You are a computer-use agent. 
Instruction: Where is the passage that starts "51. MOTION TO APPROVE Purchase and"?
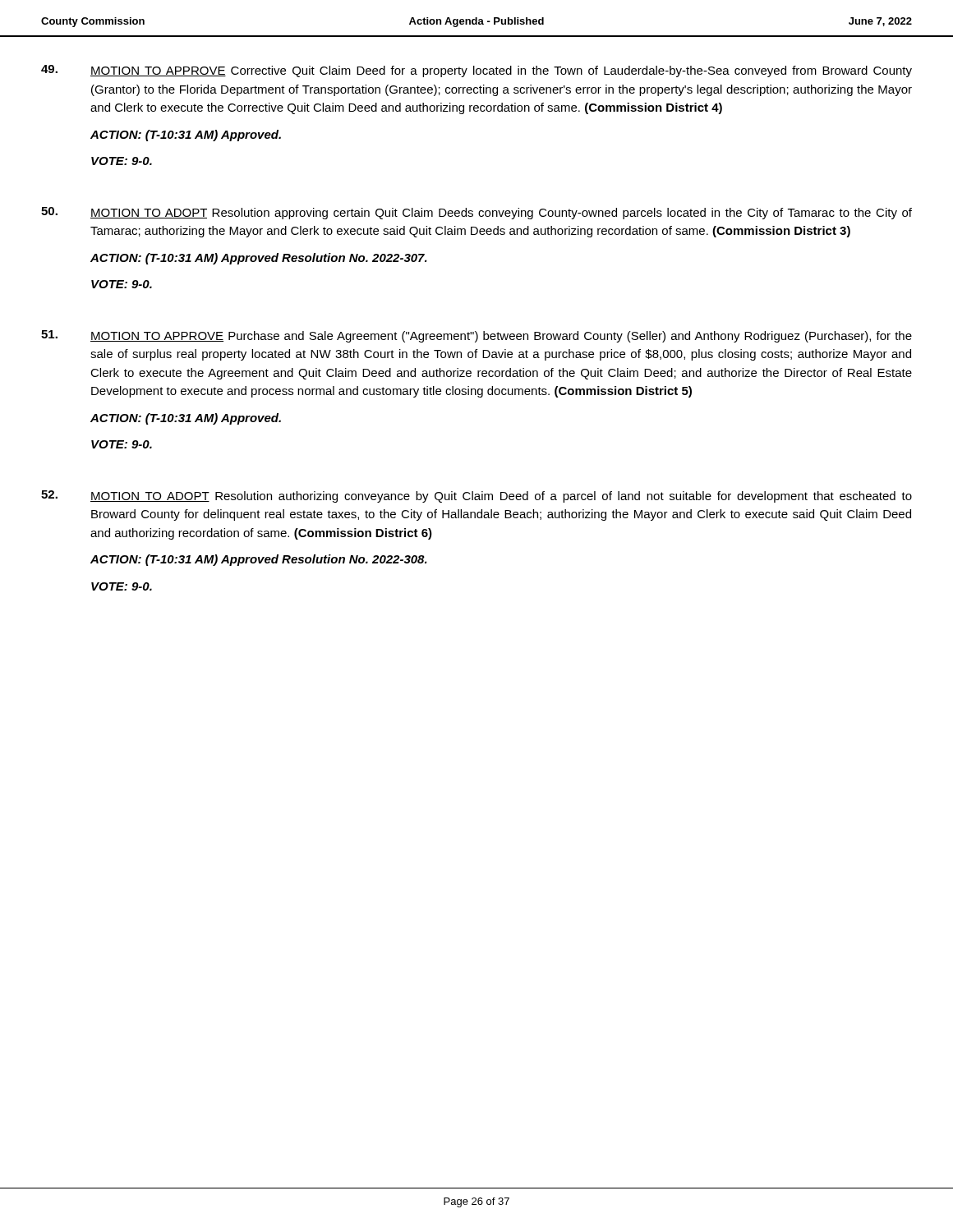[x=476, y=394]
